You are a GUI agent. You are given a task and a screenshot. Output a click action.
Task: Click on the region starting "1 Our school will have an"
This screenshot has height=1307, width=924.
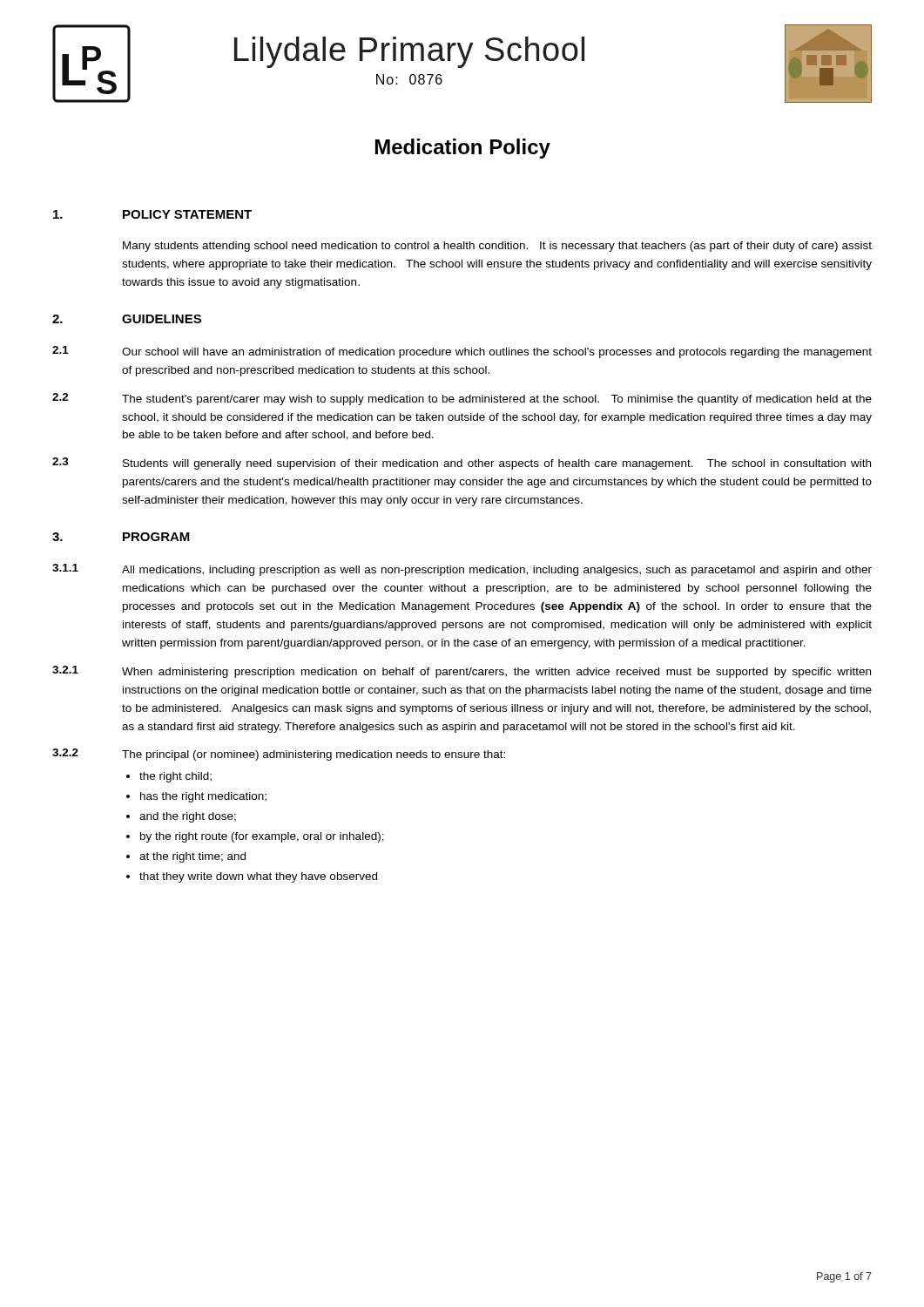pos(462,361)
